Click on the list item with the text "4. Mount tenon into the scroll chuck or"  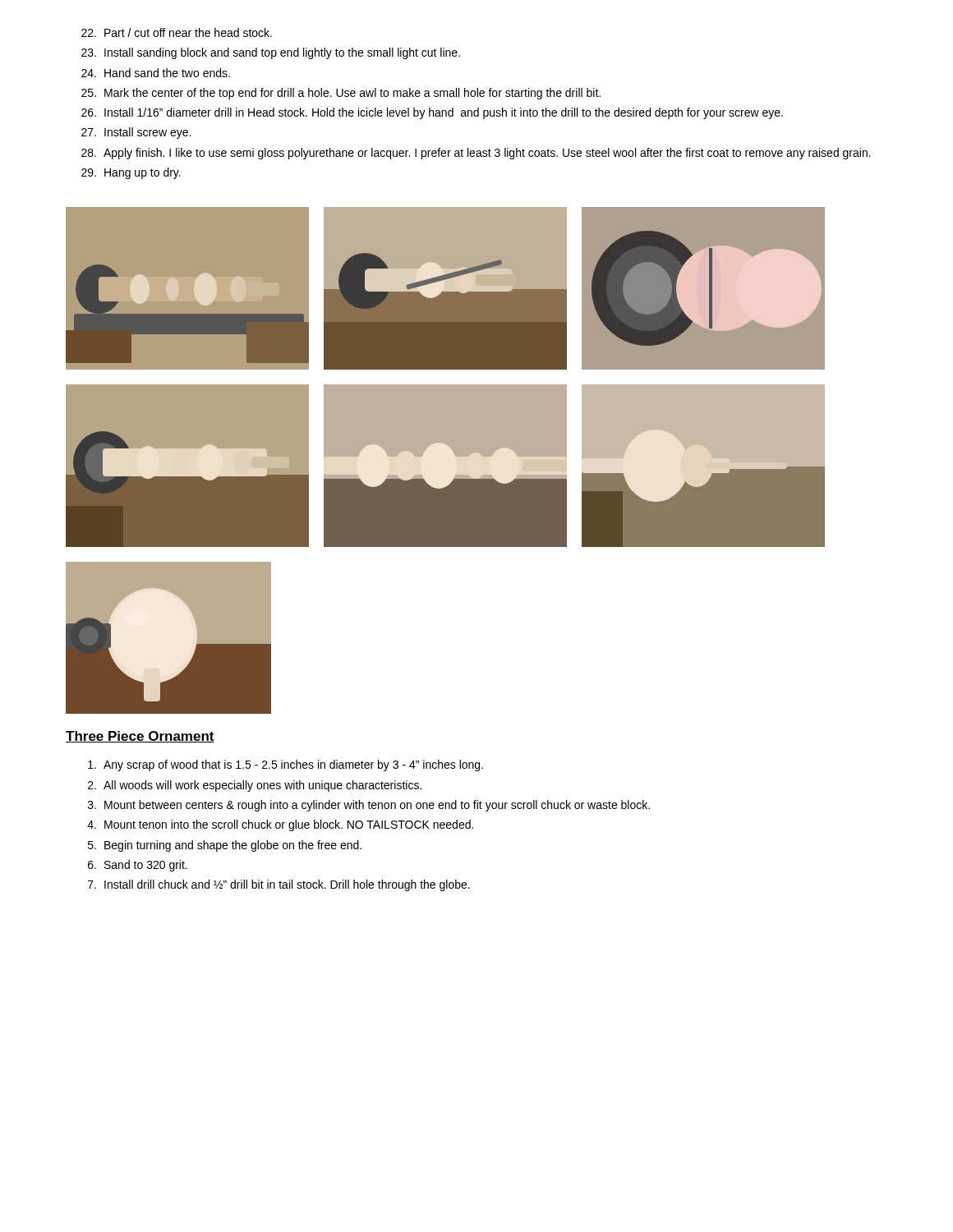476,825
